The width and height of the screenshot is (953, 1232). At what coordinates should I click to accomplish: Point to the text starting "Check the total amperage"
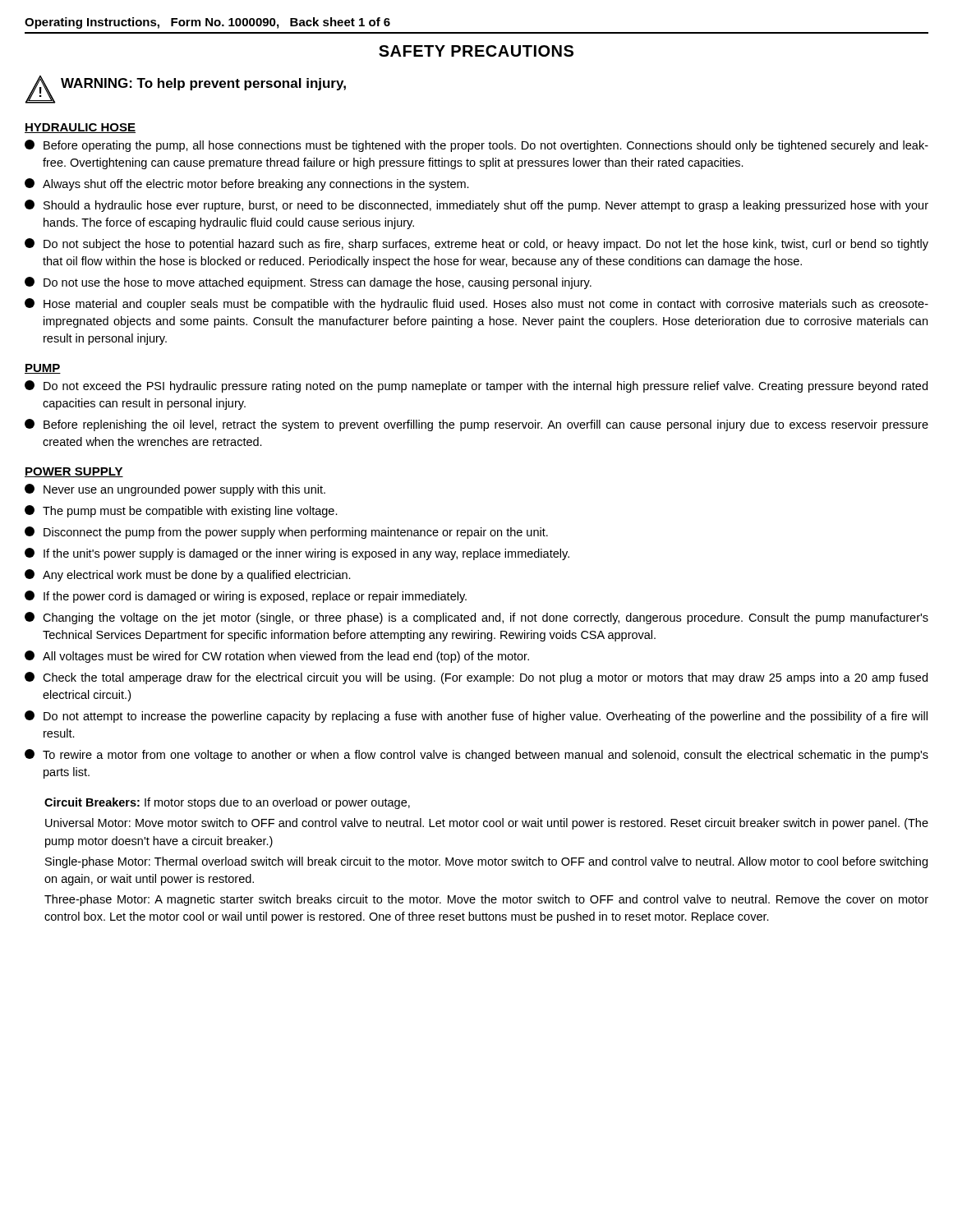[x=476, y=687]
